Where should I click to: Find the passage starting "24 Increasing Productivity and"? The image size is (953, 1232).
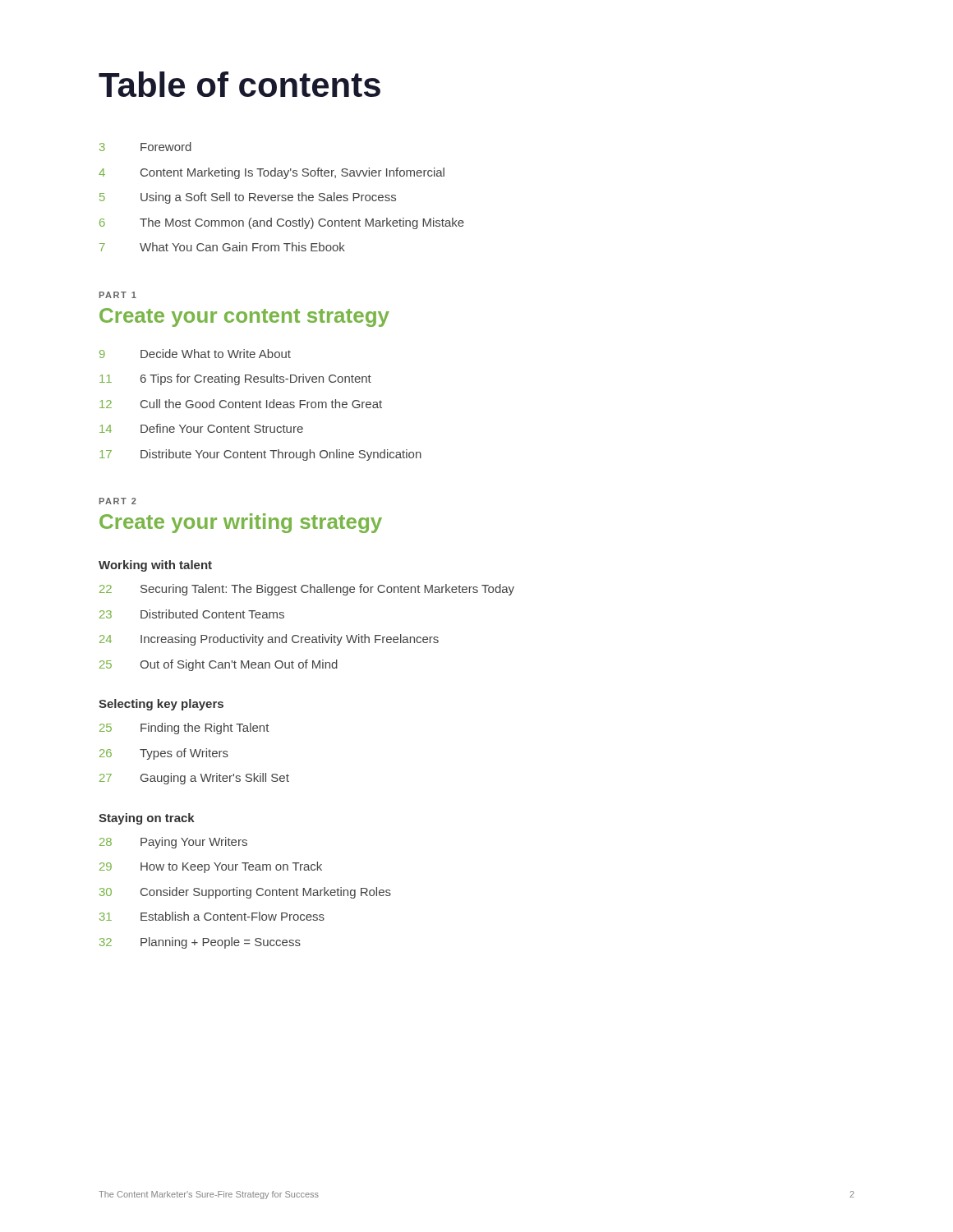(x=269, y=640)
